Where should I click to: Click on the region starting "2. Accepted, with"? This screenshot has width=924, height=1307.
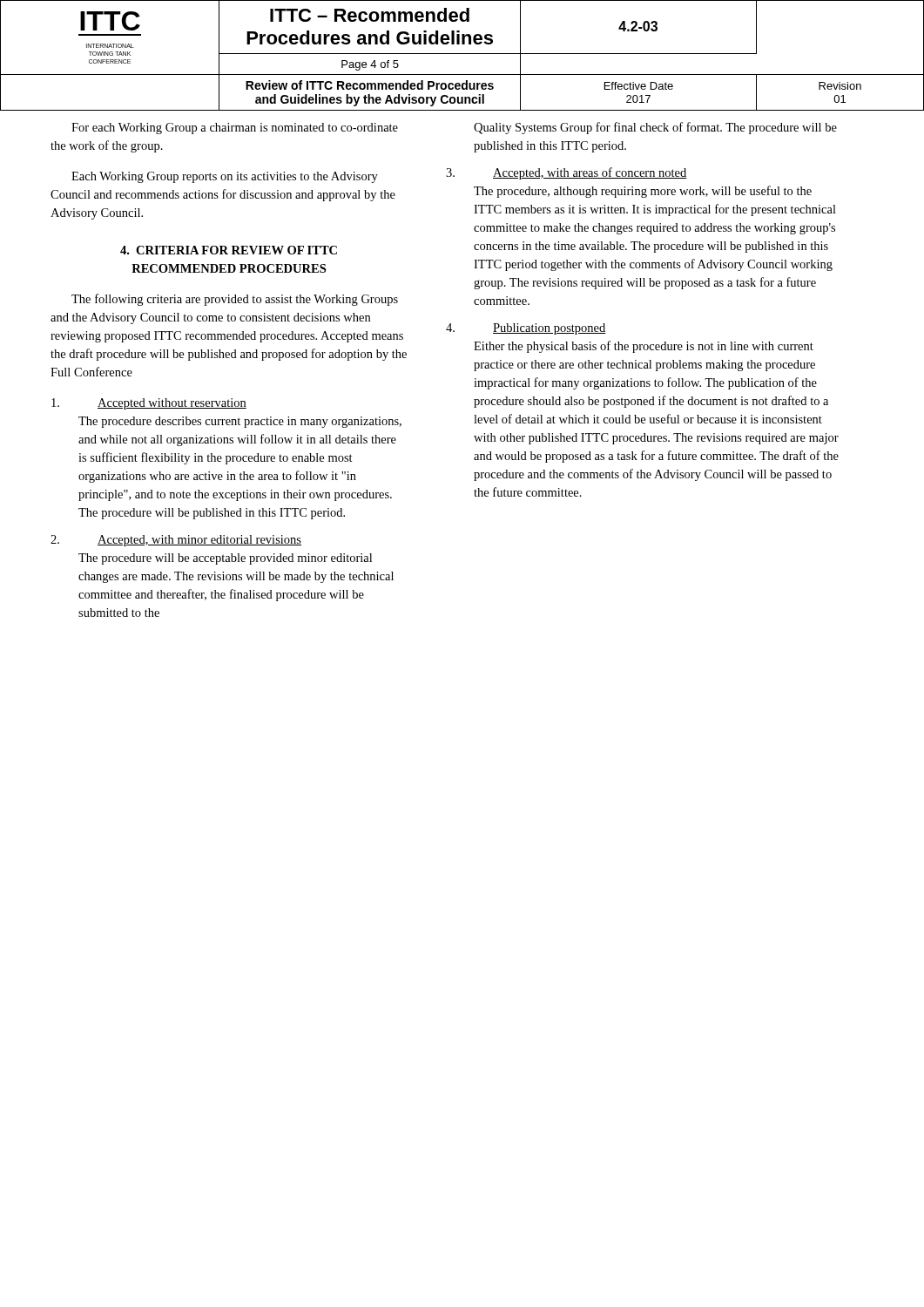pos(229,577)
